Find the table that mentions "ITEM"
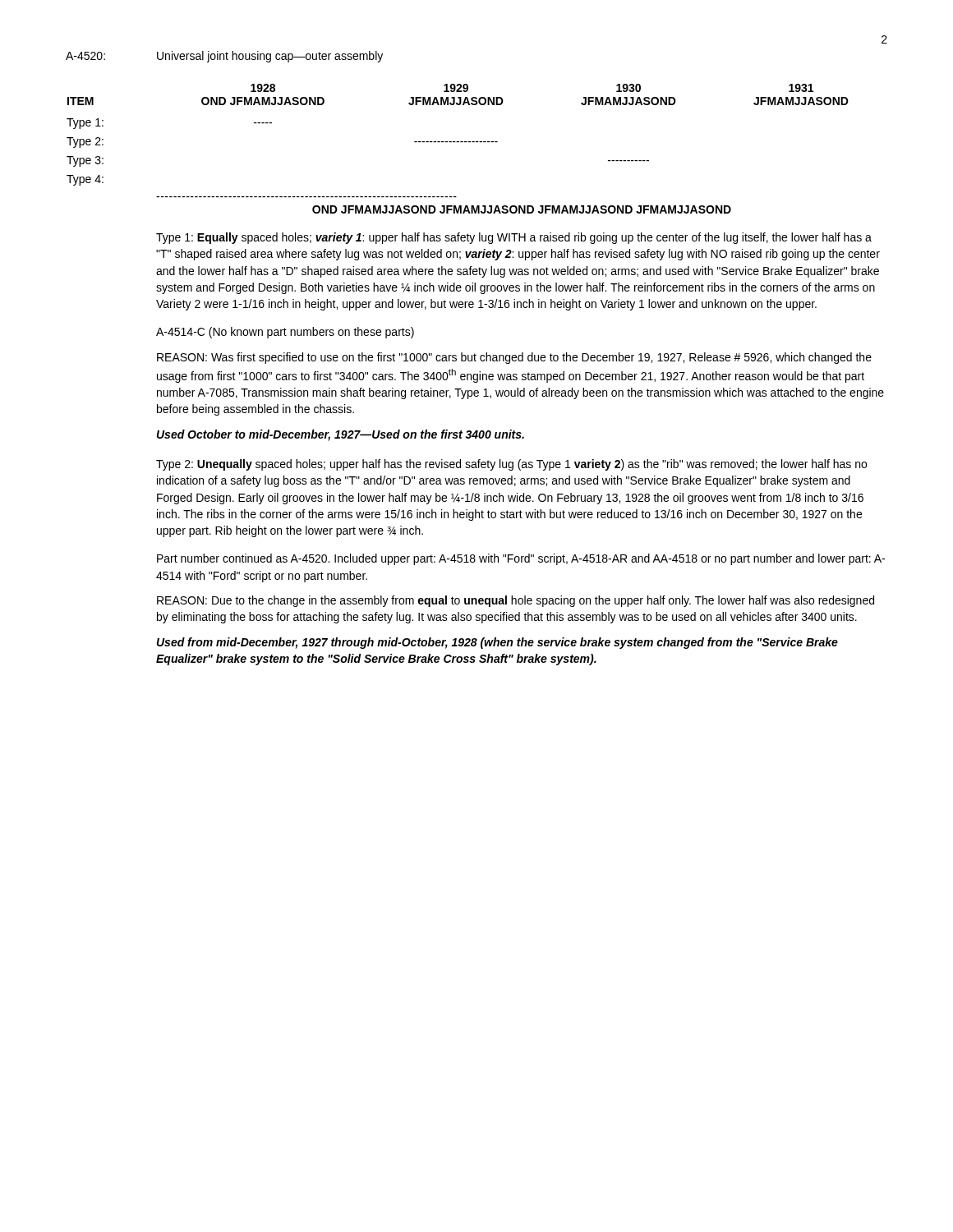 [x=476, y=133]
